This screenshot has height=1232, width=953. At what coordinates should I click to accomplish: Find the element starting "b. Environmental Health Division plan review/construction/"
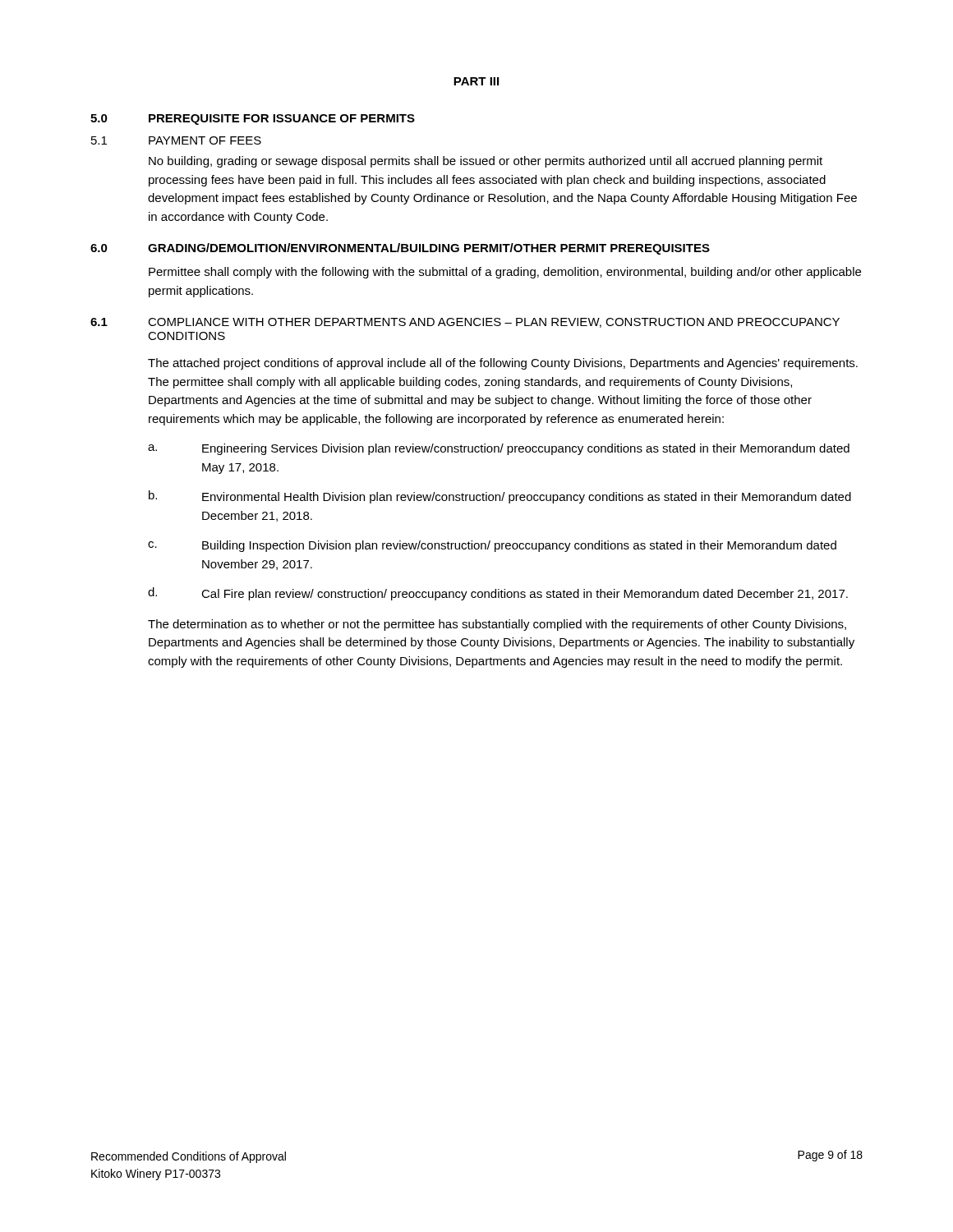(x=505, y=506)
